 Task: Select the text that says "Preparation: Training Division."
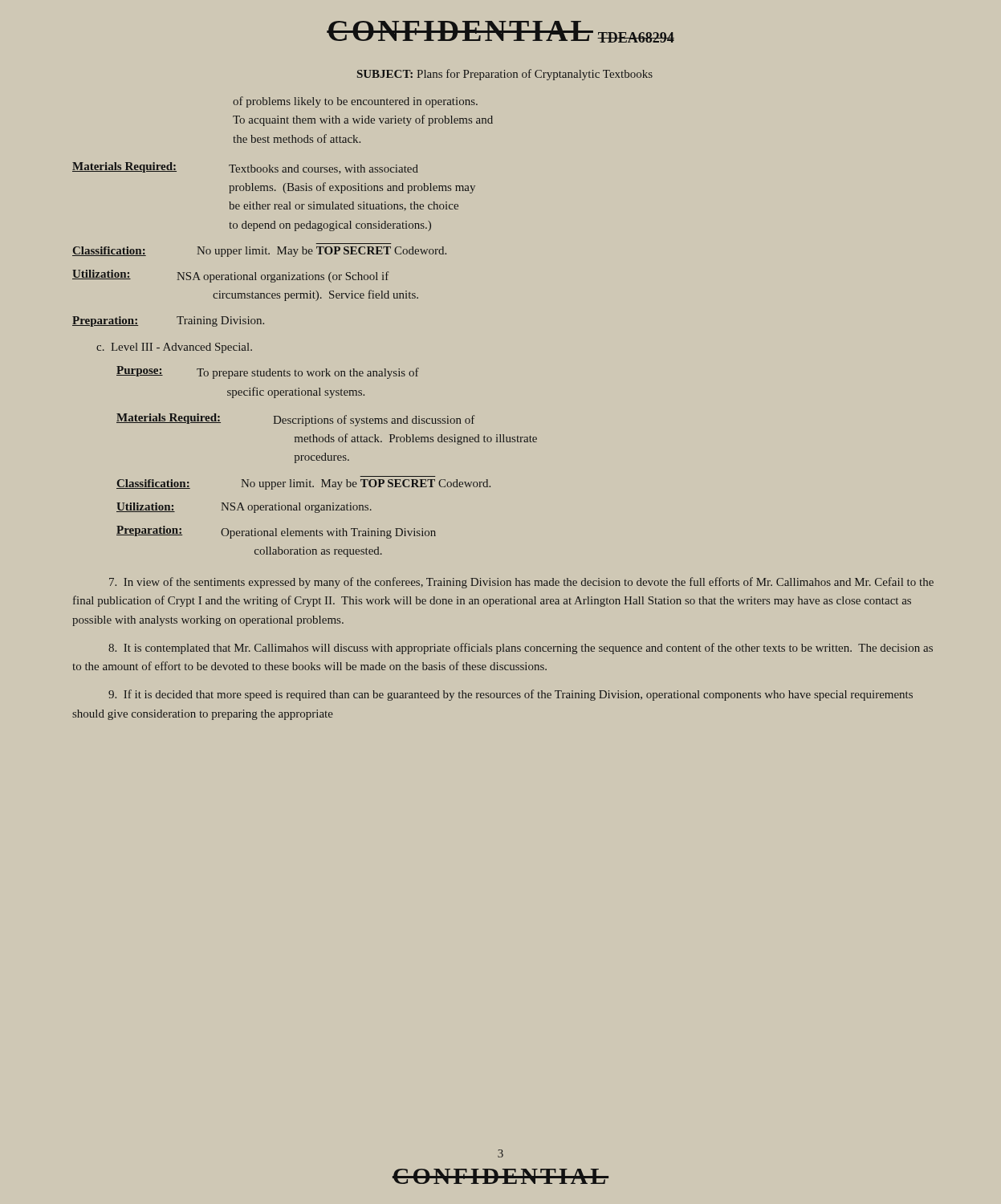pos(105,321)
